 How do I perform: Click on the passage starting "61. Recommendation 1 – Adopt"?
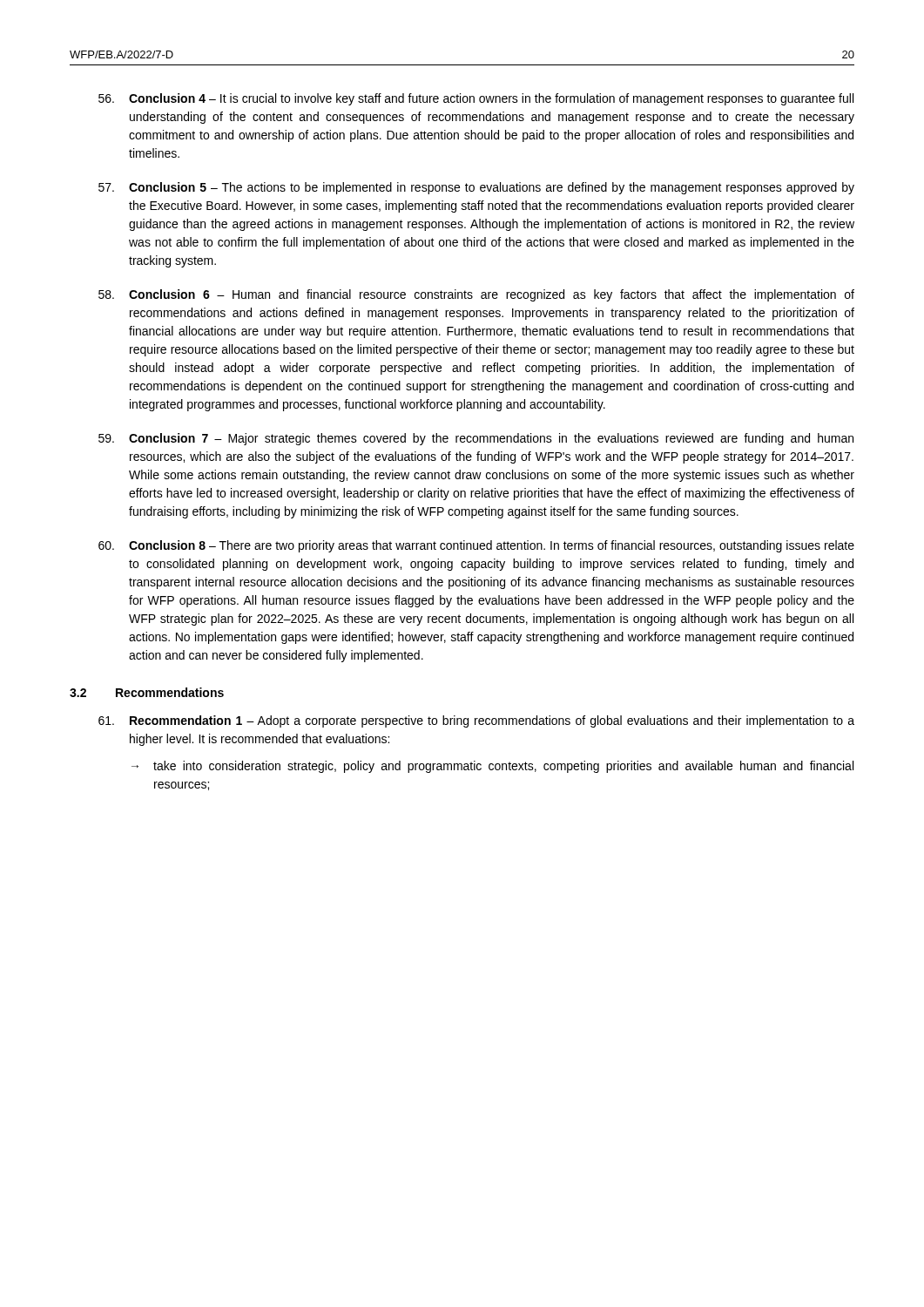click(462, 756)
